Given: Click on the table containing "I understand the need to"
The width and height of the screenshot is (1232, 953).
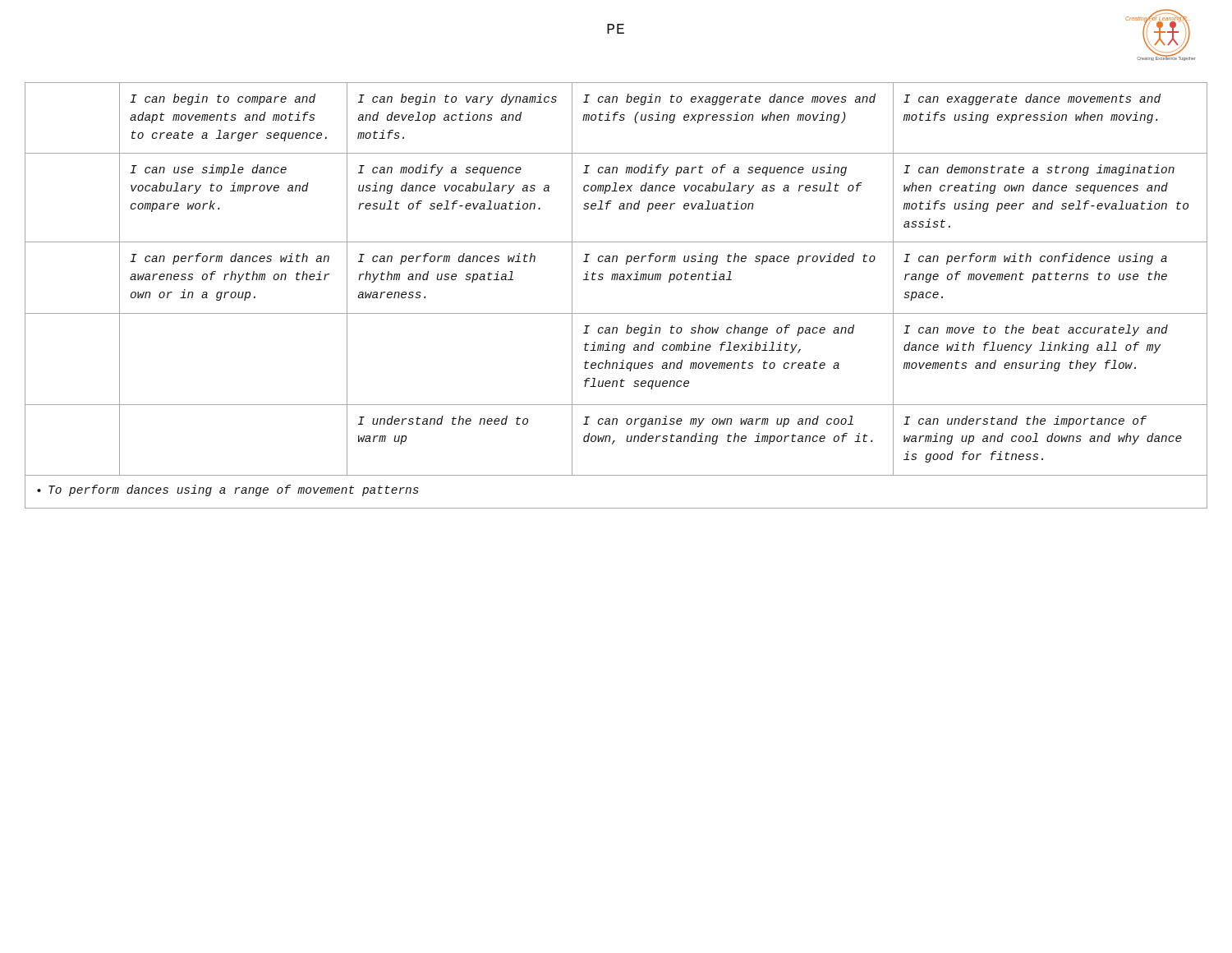Looking at the screenshot, I should (x=616, y=295).
